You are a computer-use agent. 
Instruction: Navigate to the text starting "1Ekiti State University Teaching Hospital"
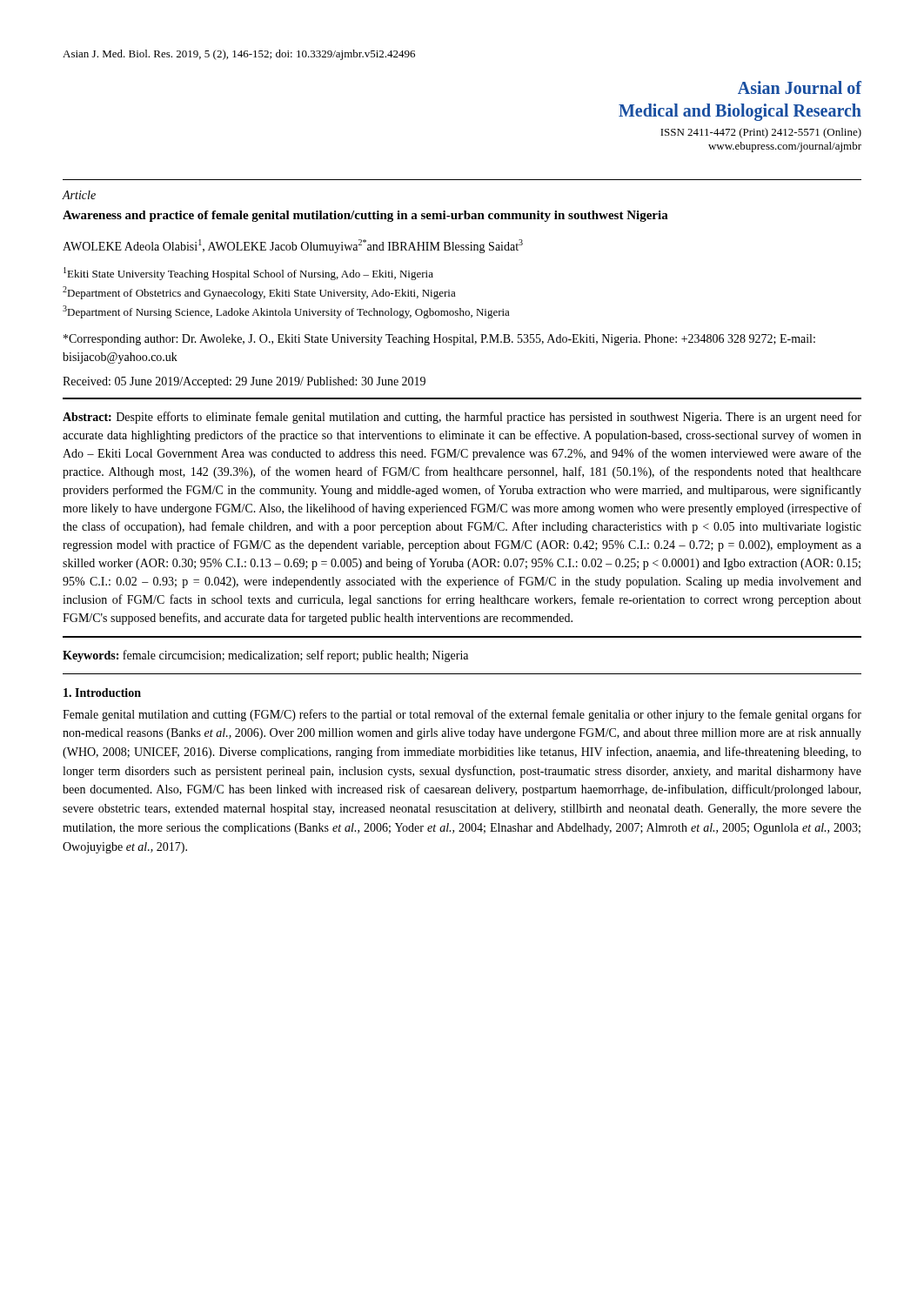[x=286, y=292]
